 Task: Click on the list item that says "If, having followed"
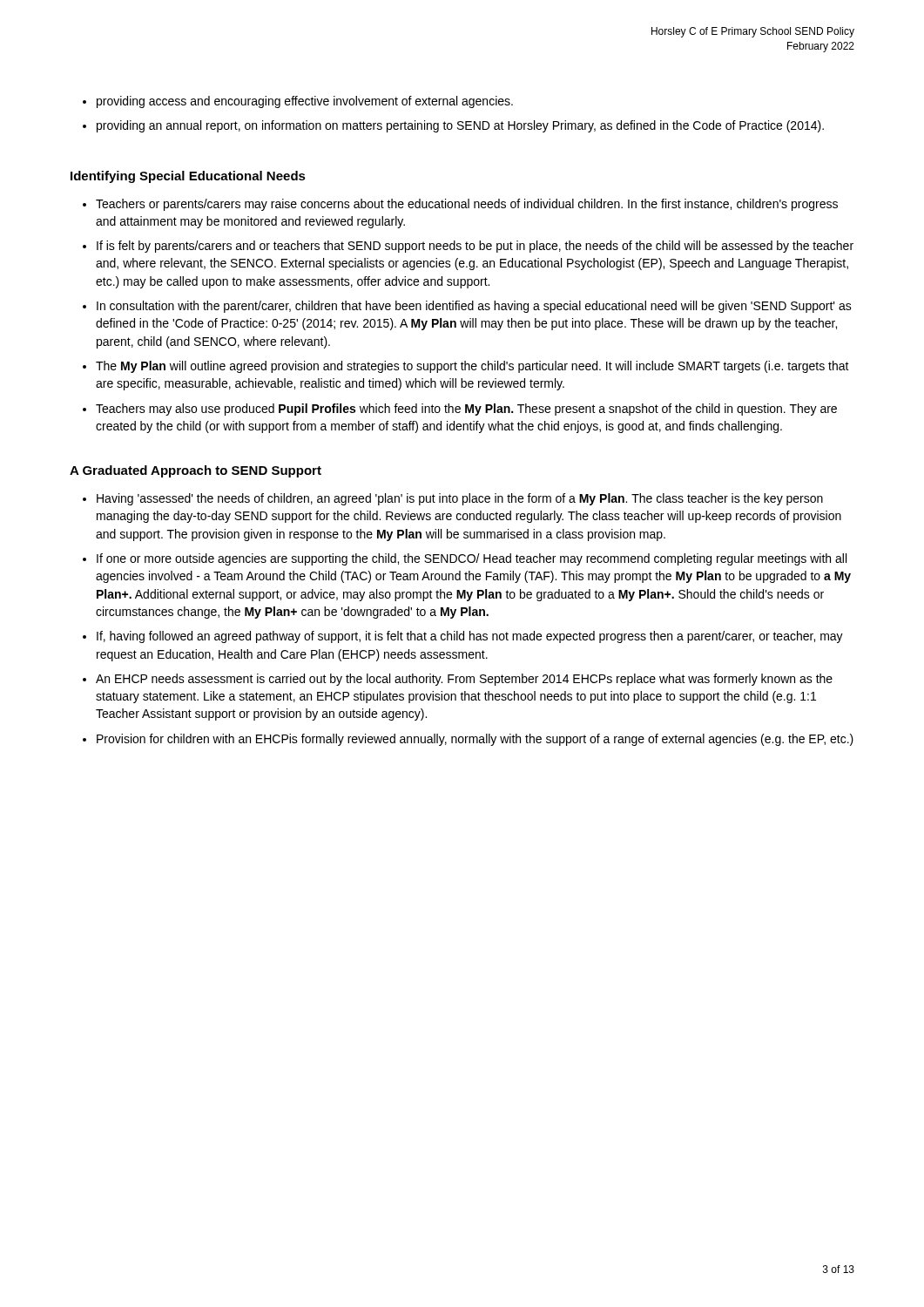point(469,645)
